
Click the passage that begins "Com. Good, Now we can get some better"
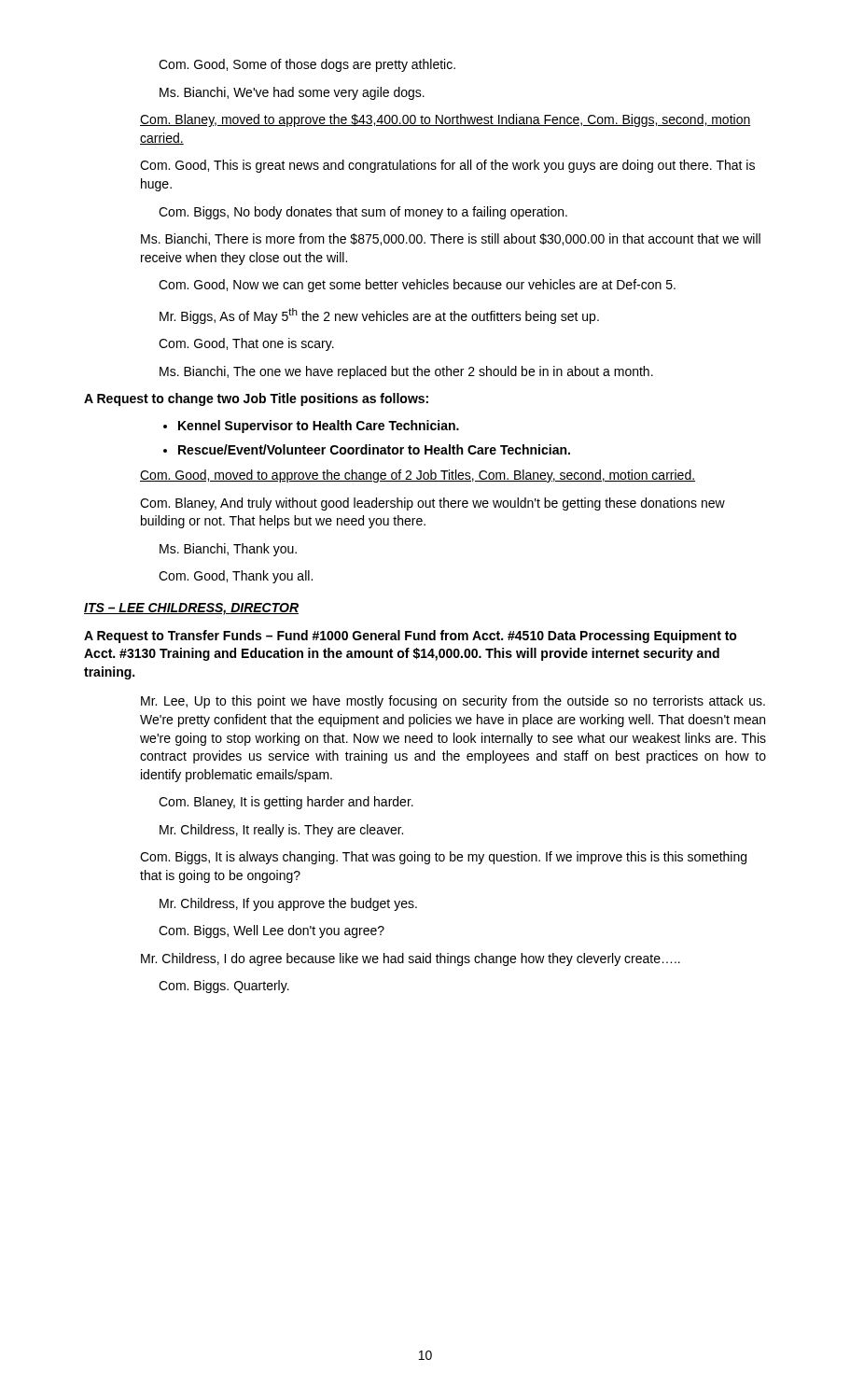click(x=462, y=286)
